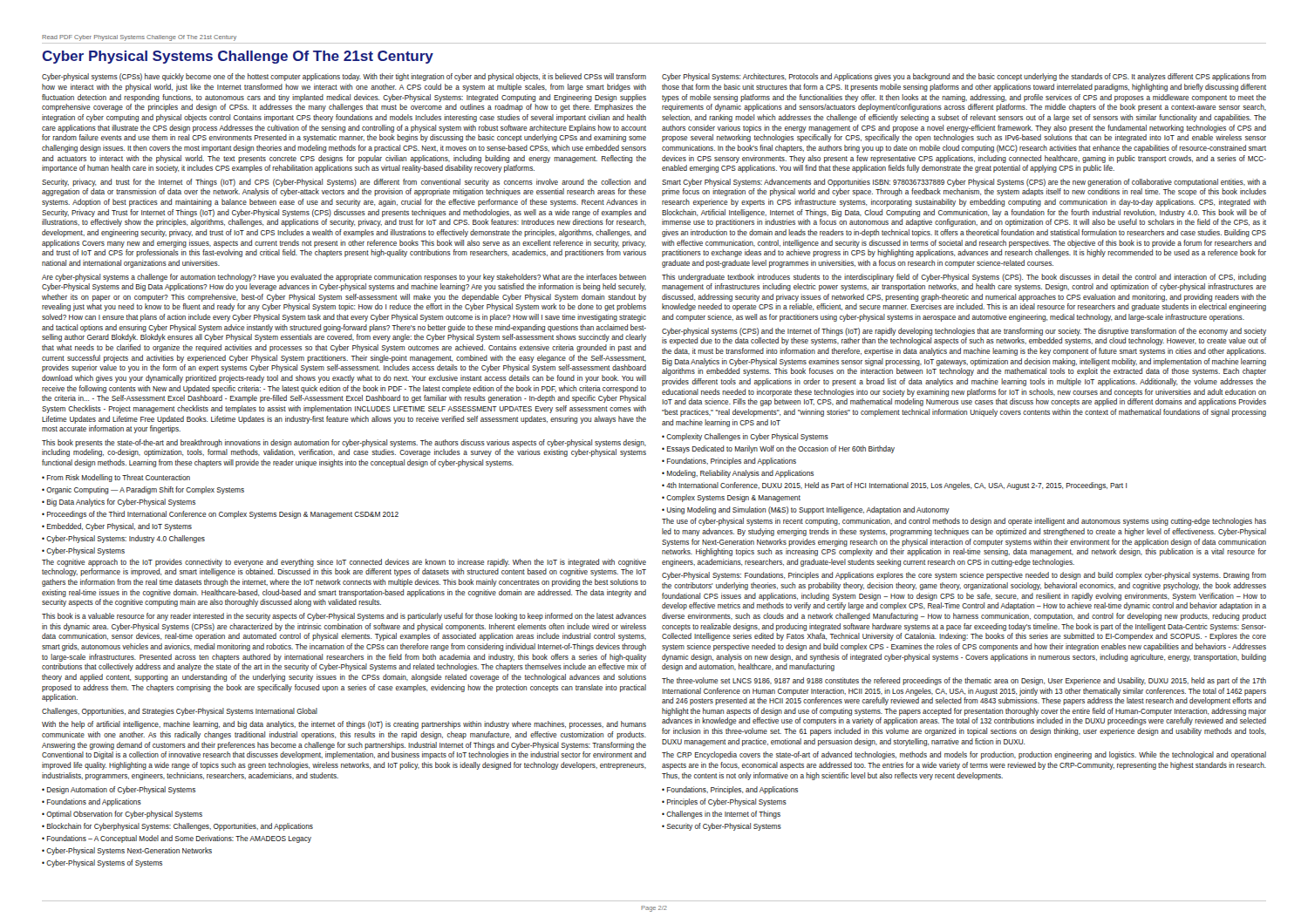The height and width of the screenshot is (924, 1308).
Task: Click on the text block containing "The three-volume set LNCS 9186, 9187"
Action: click(964, 712)
